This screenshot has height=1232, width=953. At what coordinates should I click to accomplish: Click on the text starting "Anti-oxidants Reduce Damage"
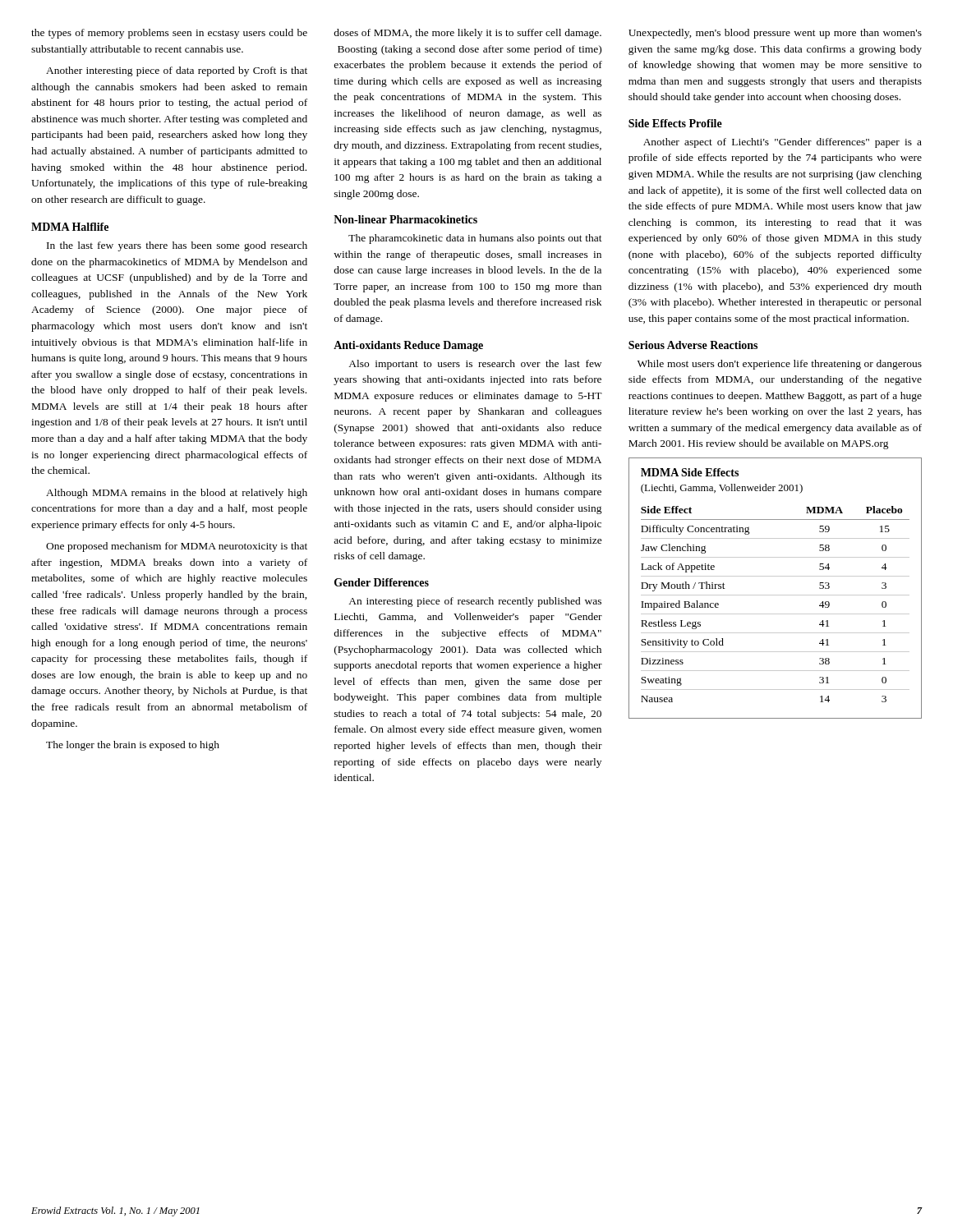click(x=408, y=345)
